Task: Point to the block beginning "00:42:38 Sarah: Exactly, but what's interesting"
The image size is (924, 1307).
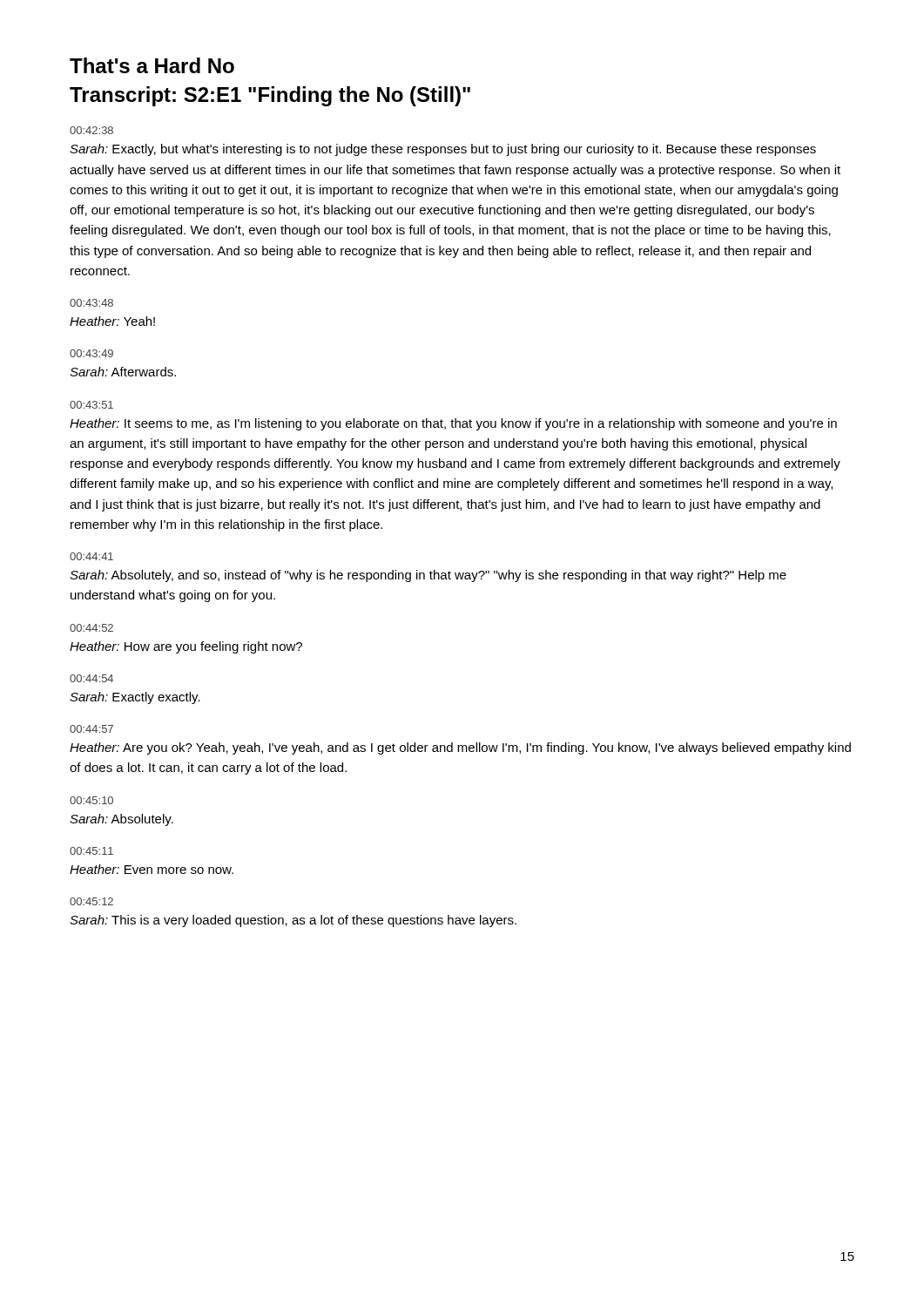Action: pyautogui.click(x=462, y=202)
